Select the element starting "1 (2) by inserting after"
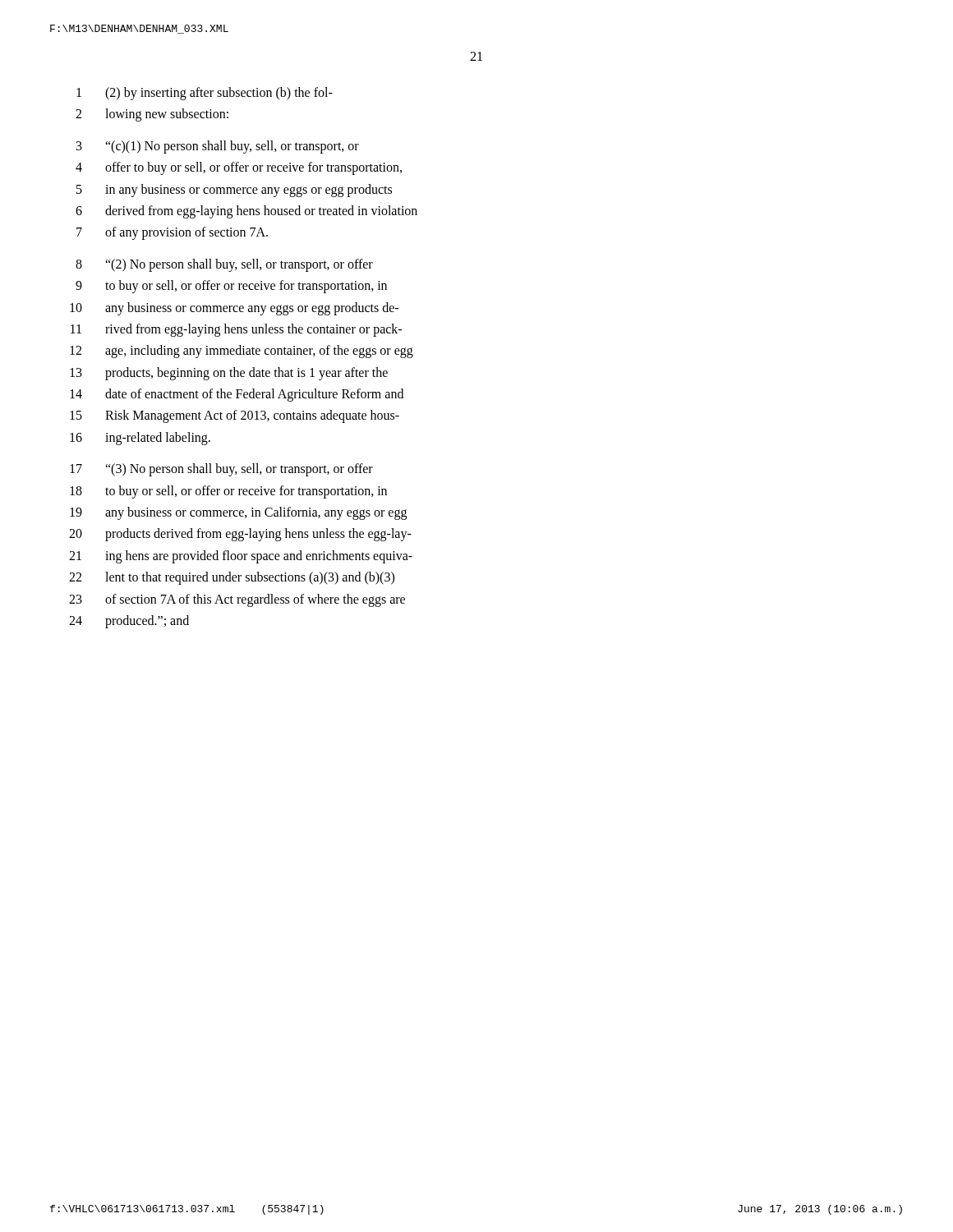Screen dimensions: 1232x953 (205, 94)
